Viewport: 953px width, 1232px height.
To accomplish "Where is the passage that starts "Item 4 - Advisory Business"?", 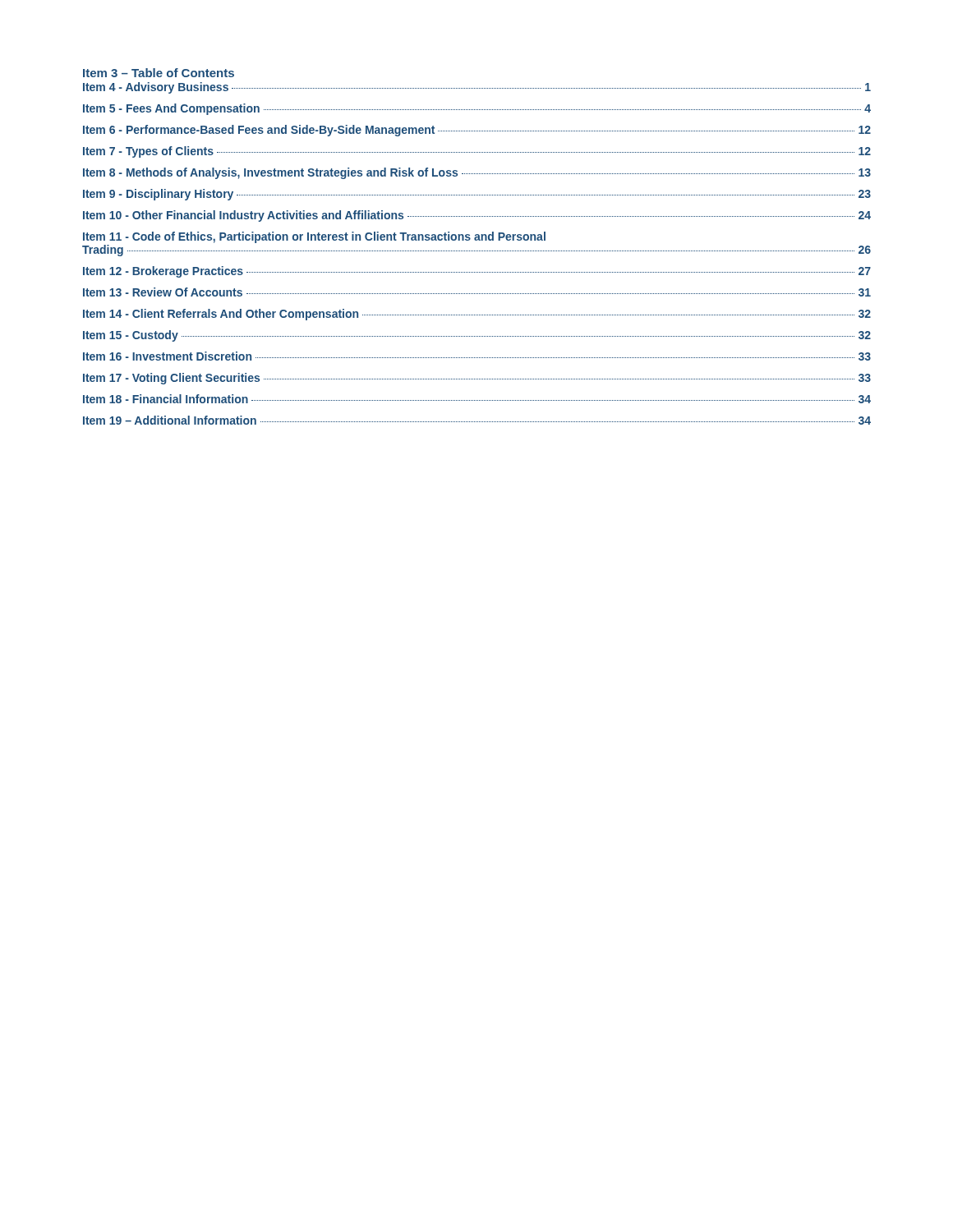I will point(476,87).
